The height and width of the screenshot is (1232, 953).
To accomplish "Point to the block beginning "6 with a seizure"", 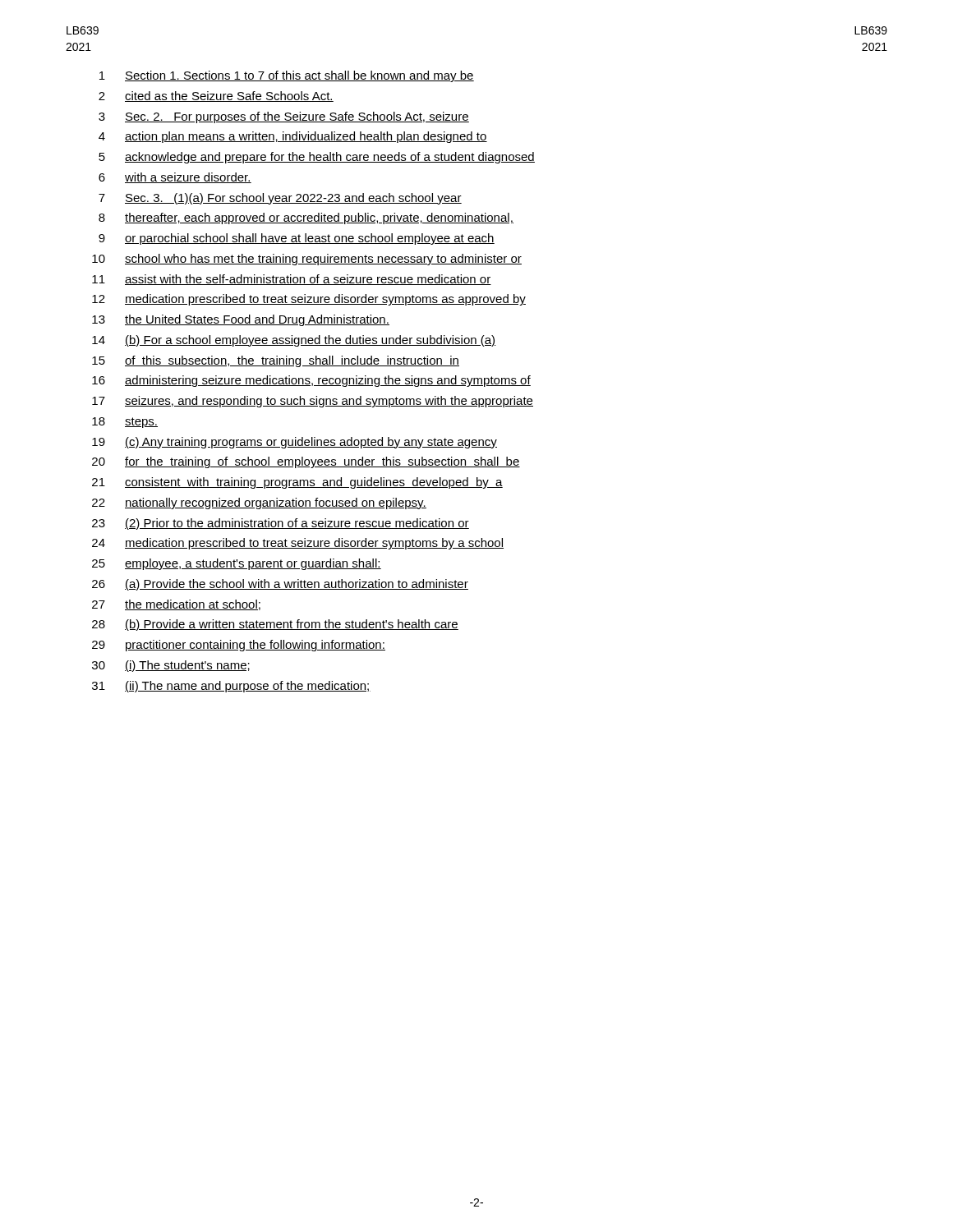I will [x=175, y=178].
